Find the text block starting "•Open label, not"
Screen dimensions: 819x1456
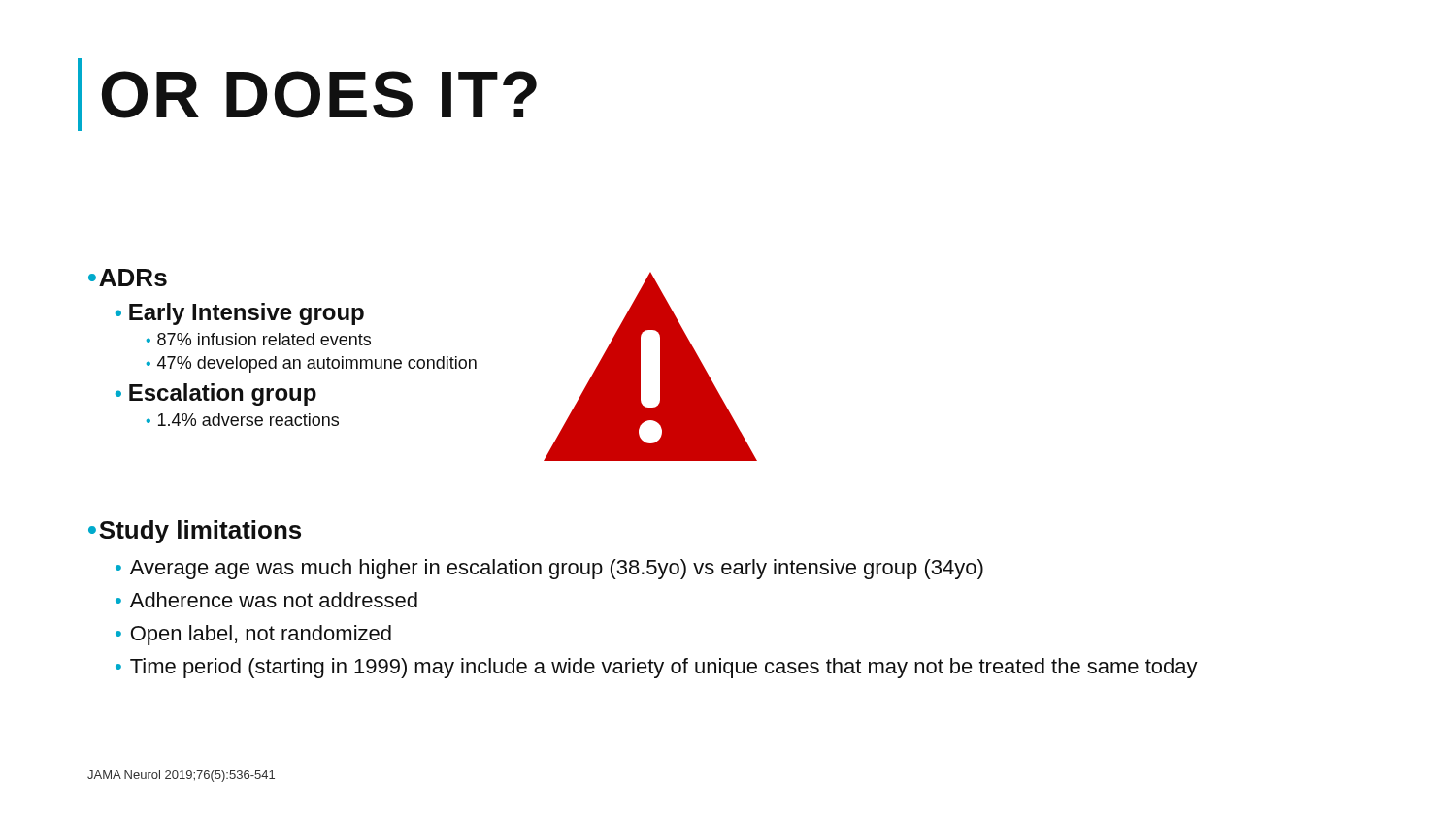tap(253, 634)
